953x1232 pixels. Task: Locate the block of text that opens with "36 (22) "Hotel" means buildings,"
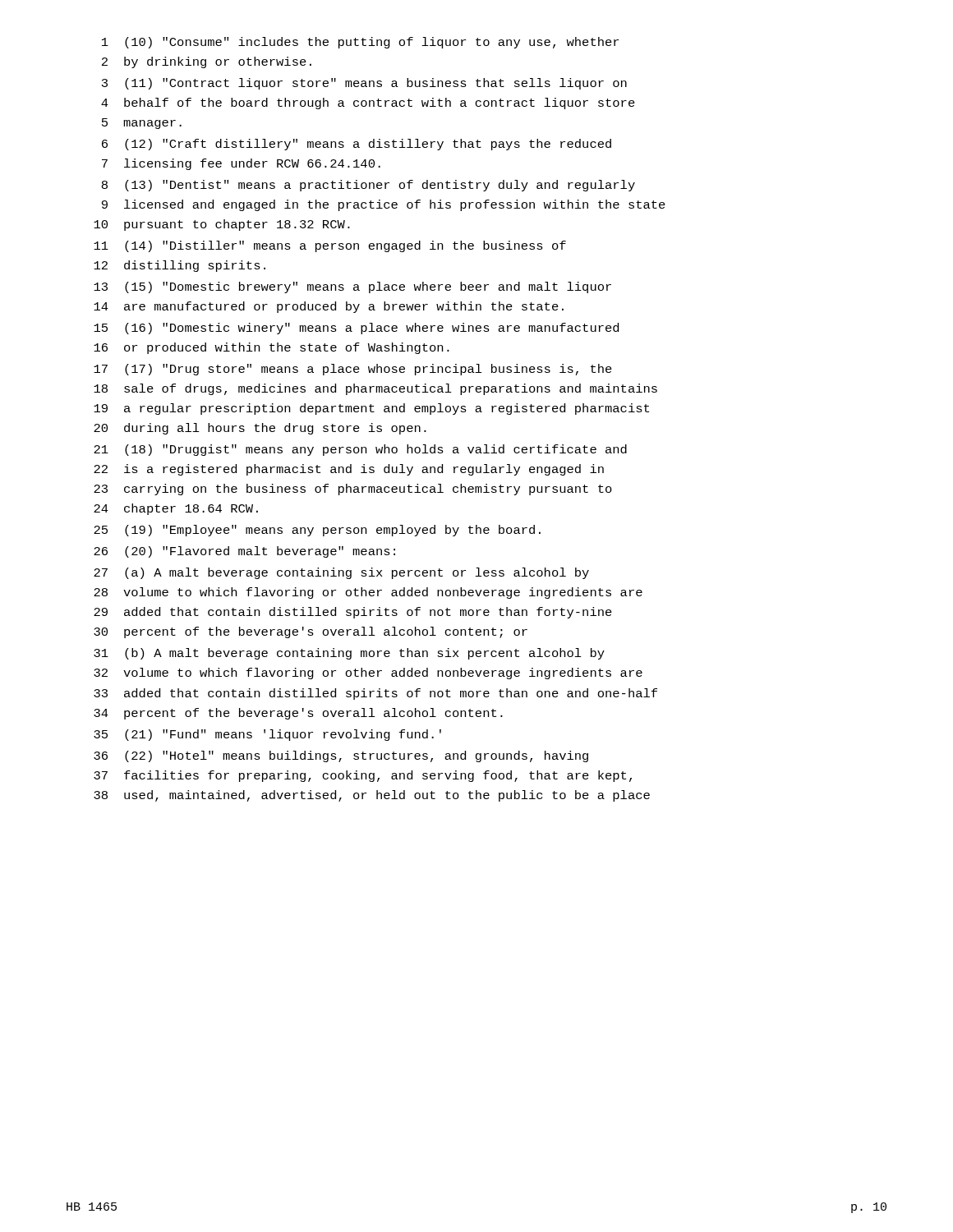pos(476,776)
